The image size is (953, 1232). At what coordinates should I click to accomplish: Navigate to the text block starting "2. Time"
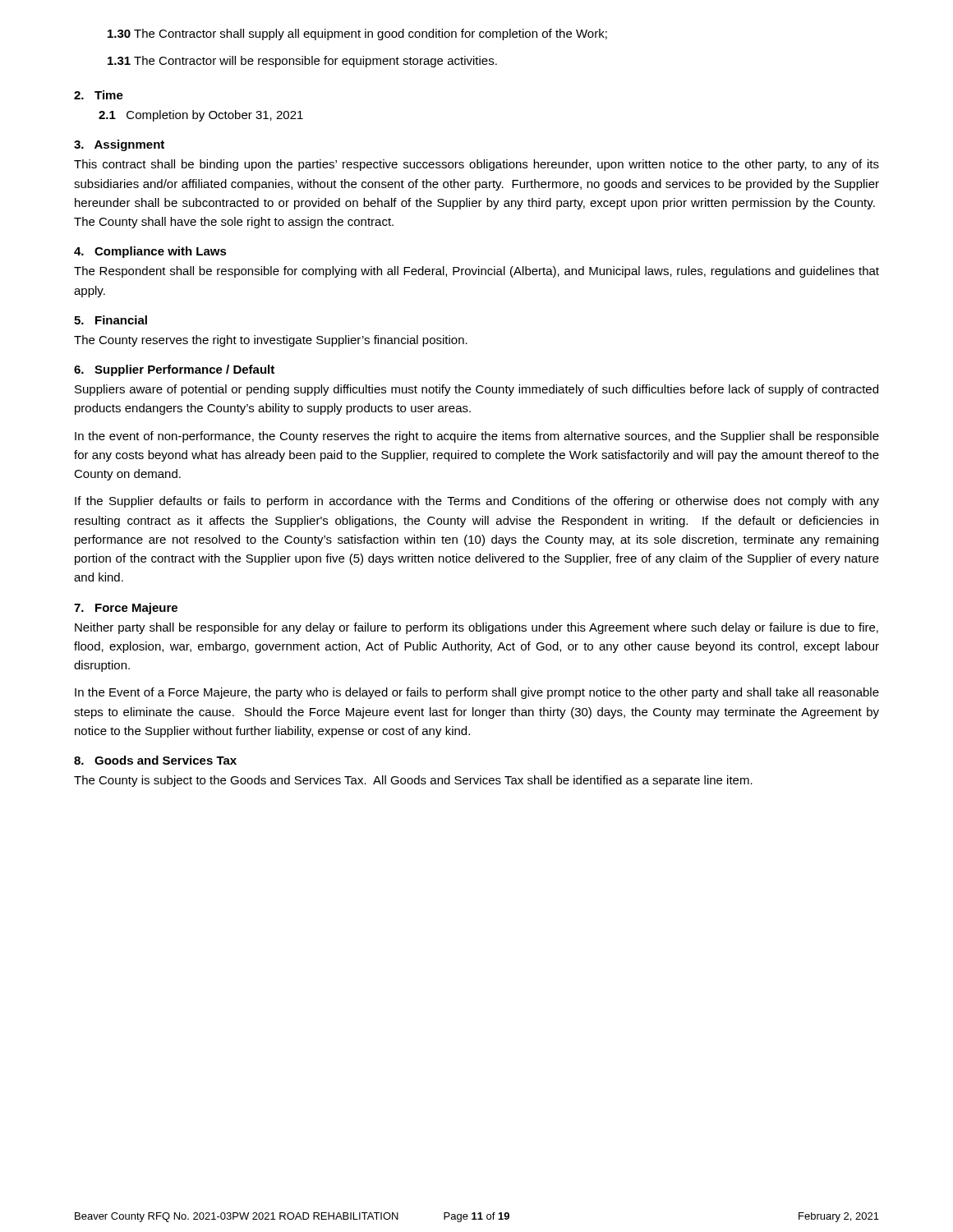[x=98, y=95]
